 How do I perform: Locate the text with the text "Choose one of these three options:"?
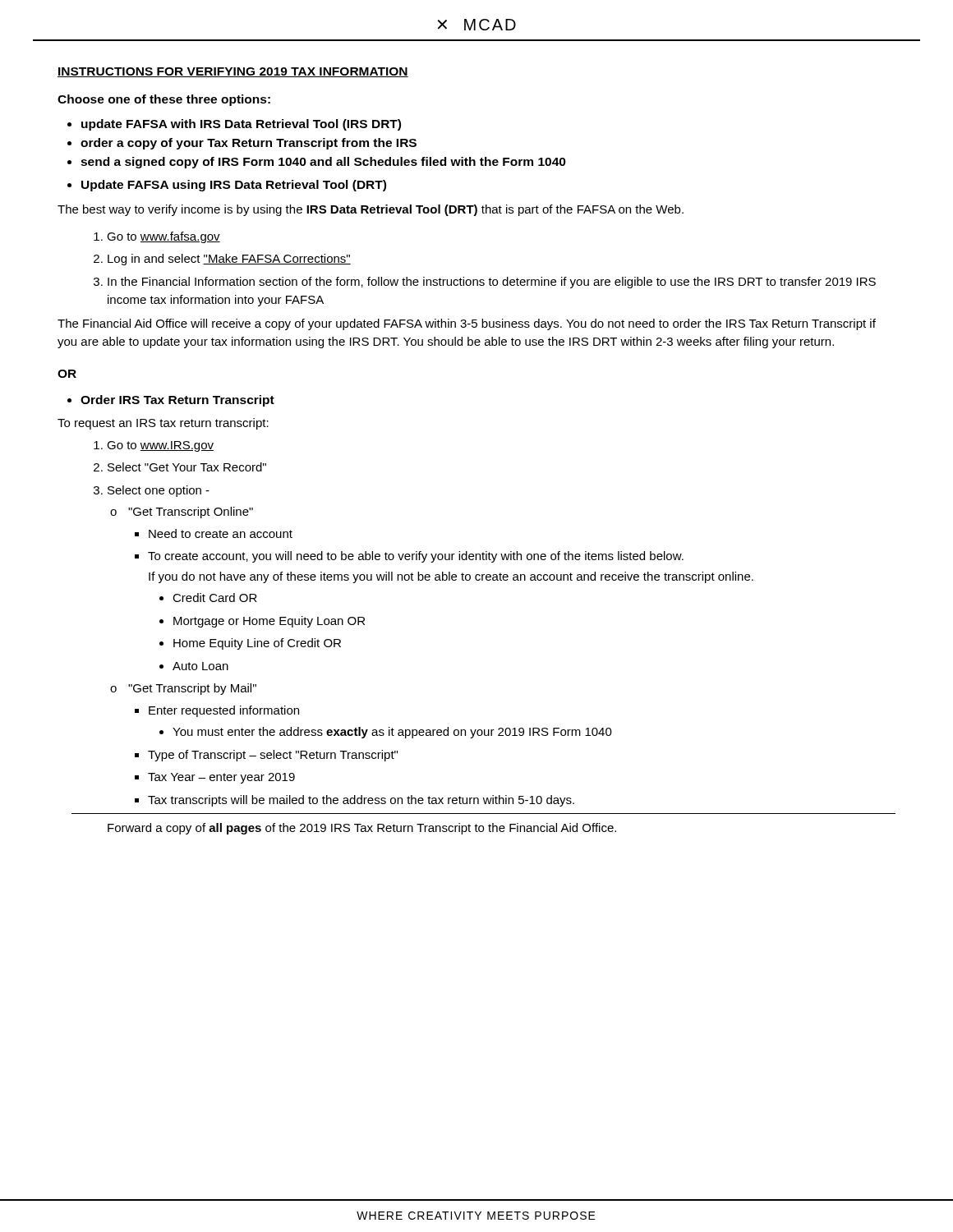point(164,99)
